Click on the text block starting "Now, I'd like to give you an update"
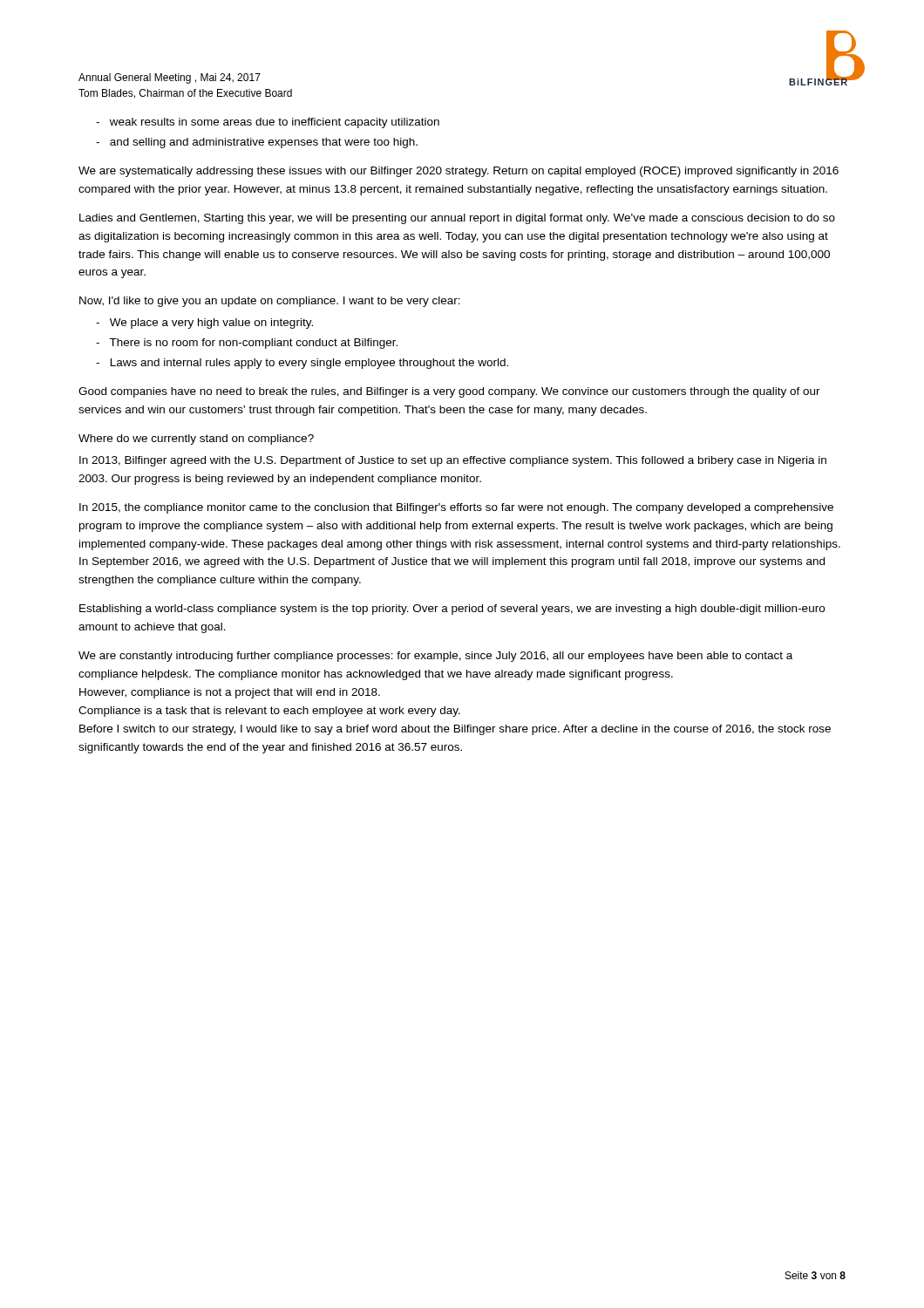Image resolution: width=924 pixels, height=1308 pixels. [270, 301]
